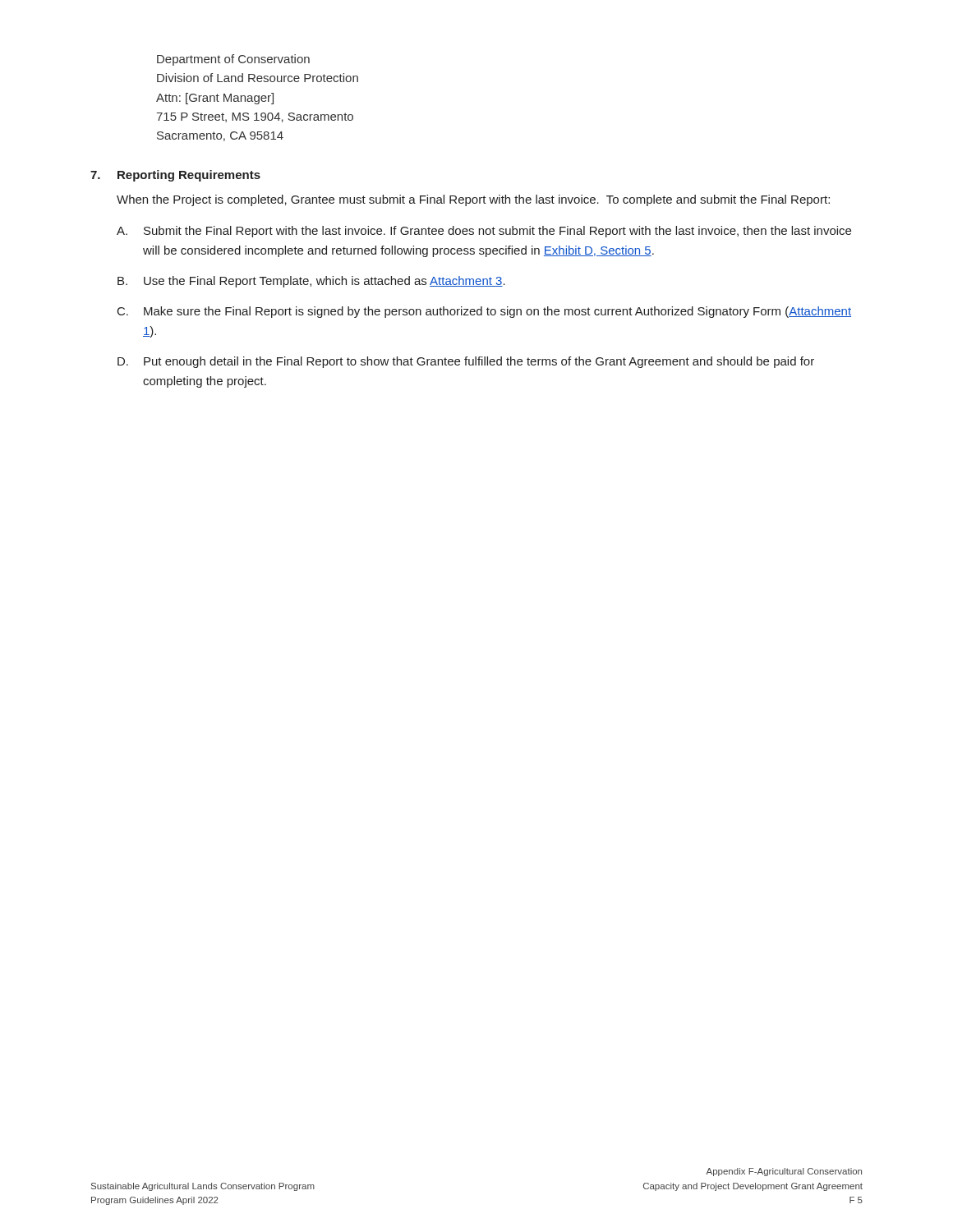Screen dimensions: 1232x953
Task: Find the block on this page that starts "C. Make sure the Final"
Action: [490, 321]
